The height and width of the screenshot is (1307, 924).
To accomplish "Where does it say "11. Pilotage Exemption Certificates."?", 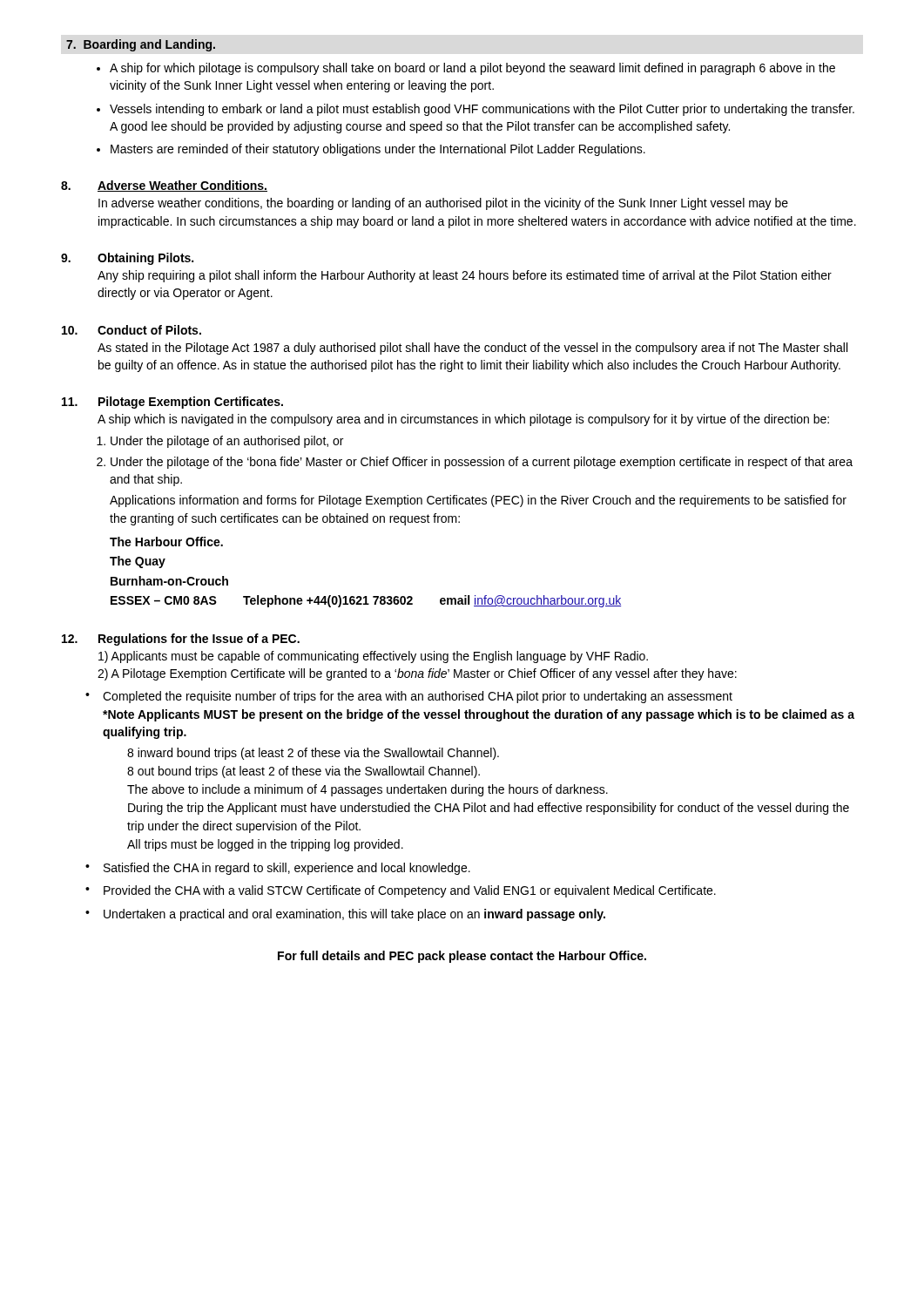I will (x=172, y=402).
